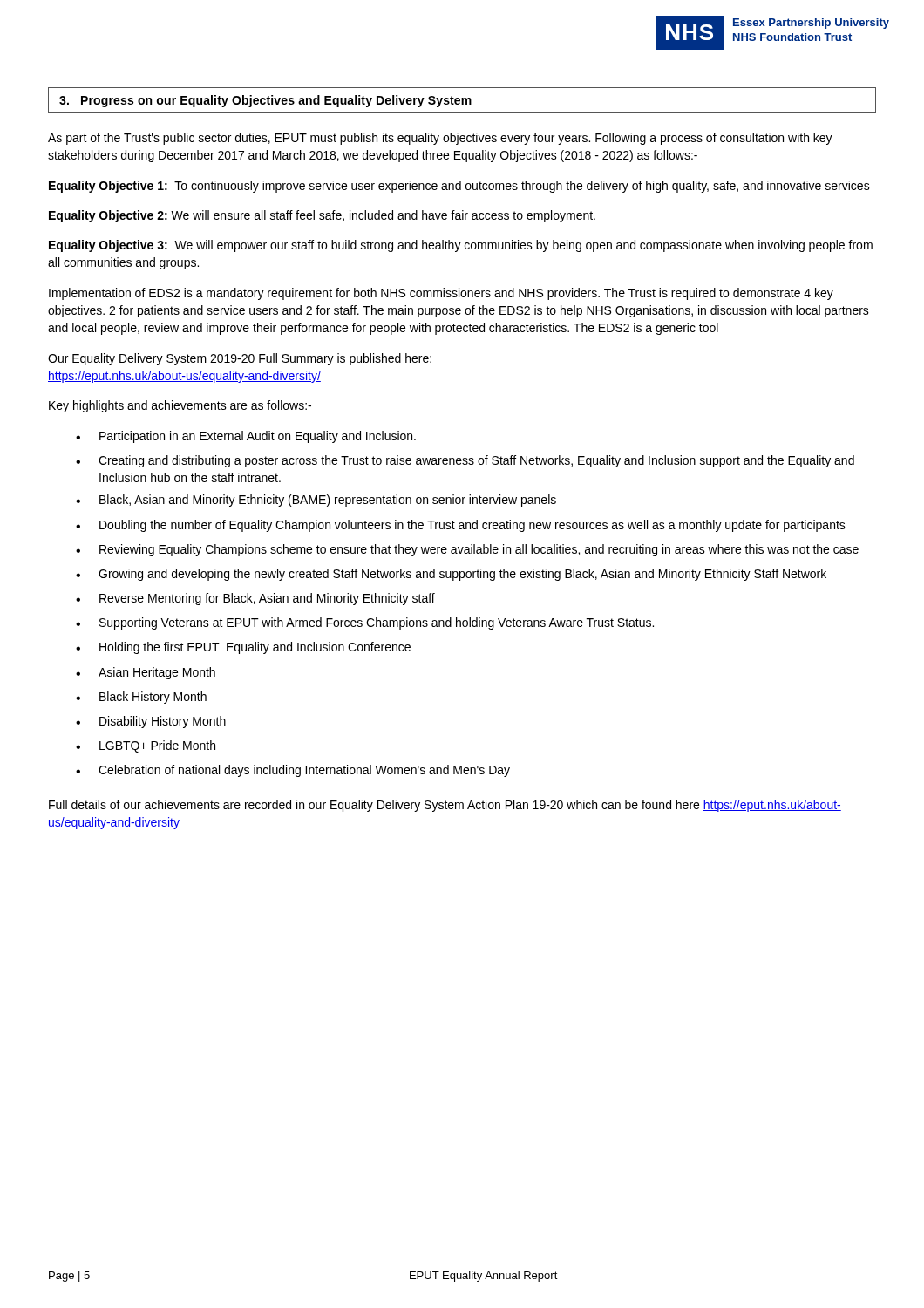Find the block starting "• Creating and distributing a poster across the"

point(476,469)
